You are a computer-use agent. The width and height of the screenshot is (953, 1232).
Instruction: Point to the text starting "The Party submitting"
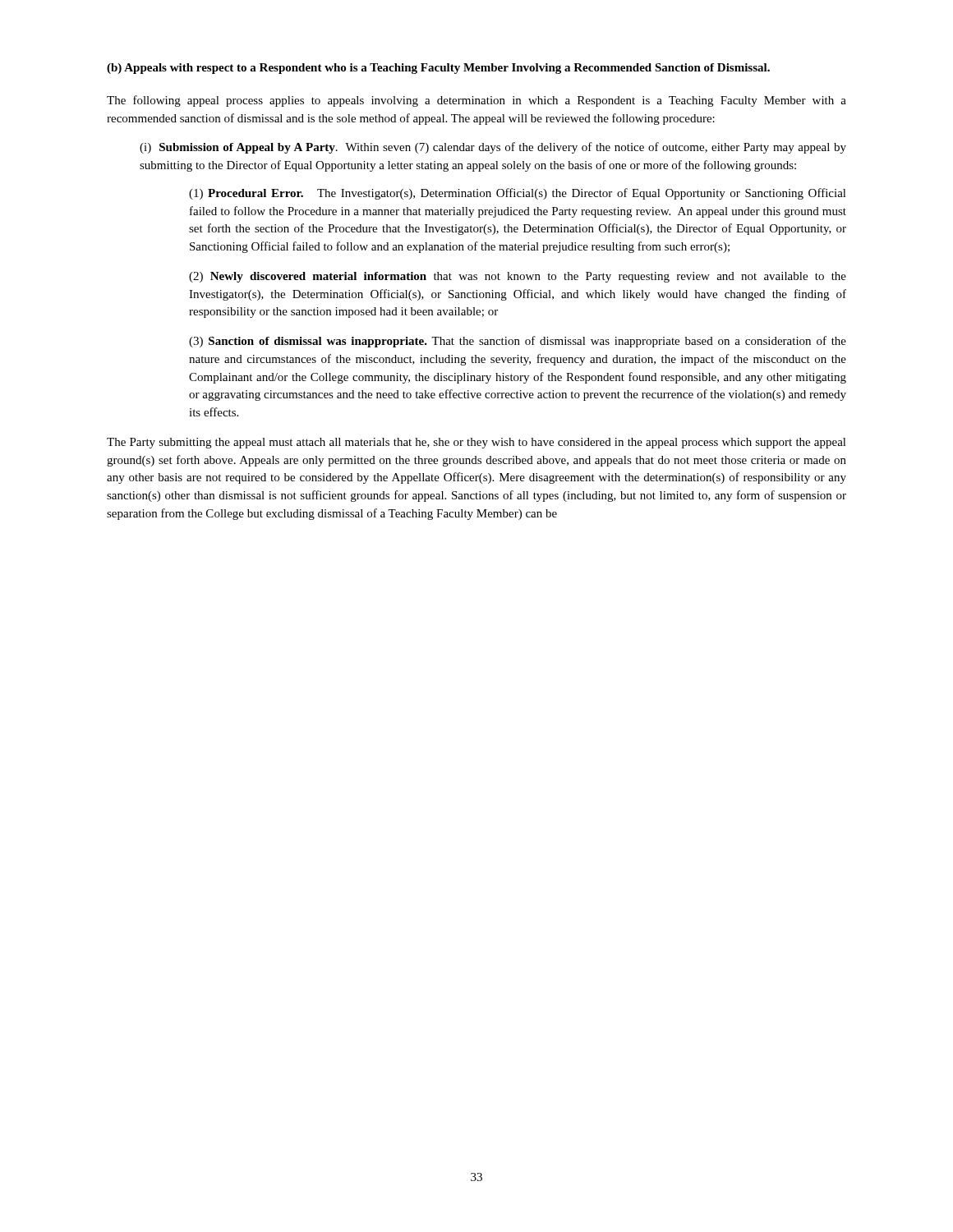click(x=476, y=477)
